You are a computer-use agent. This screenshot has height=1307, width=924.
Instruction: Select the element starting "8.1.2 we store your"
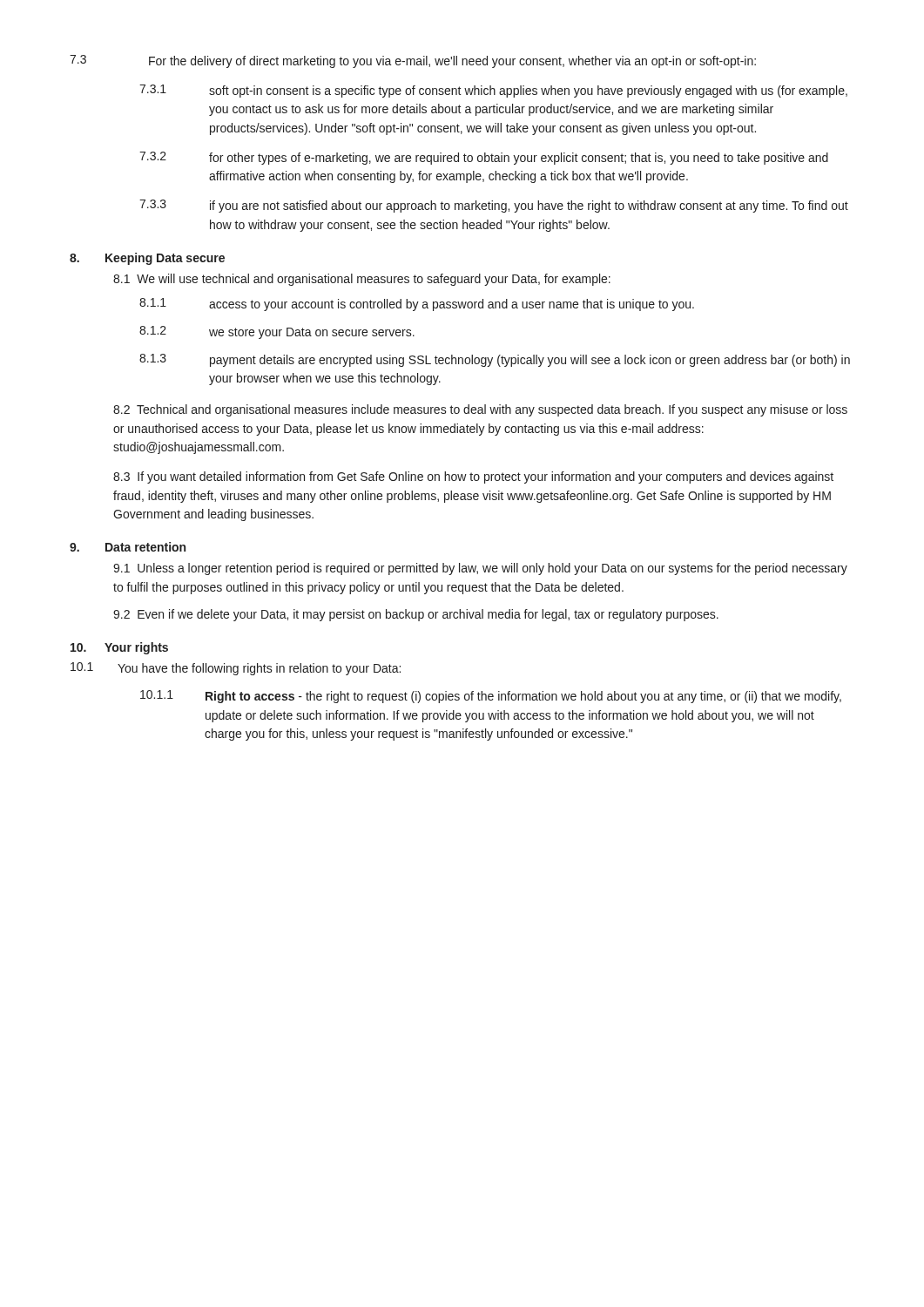277,332
